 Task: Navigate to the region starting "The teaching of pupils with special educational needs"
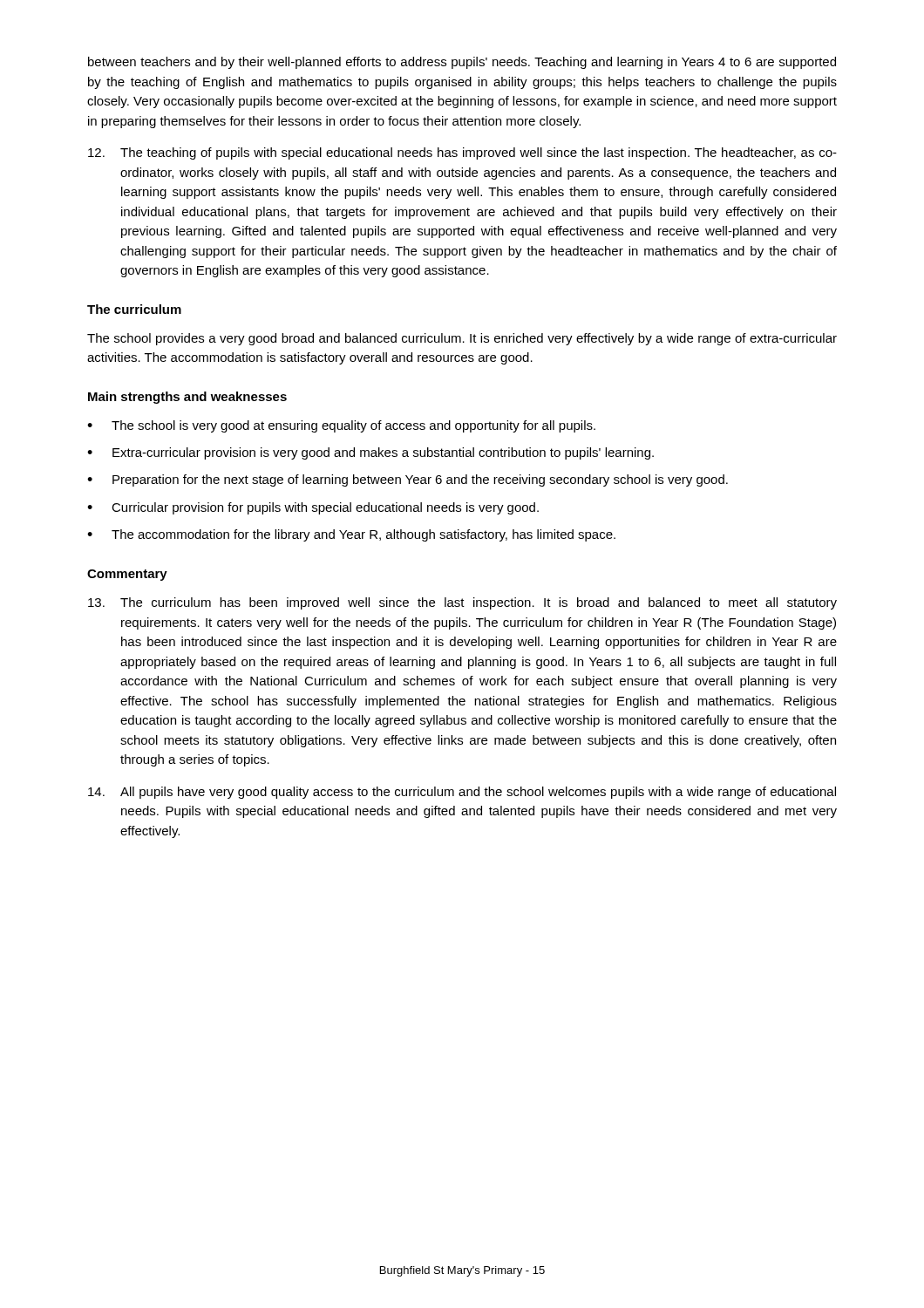click(x=462, y=212)
